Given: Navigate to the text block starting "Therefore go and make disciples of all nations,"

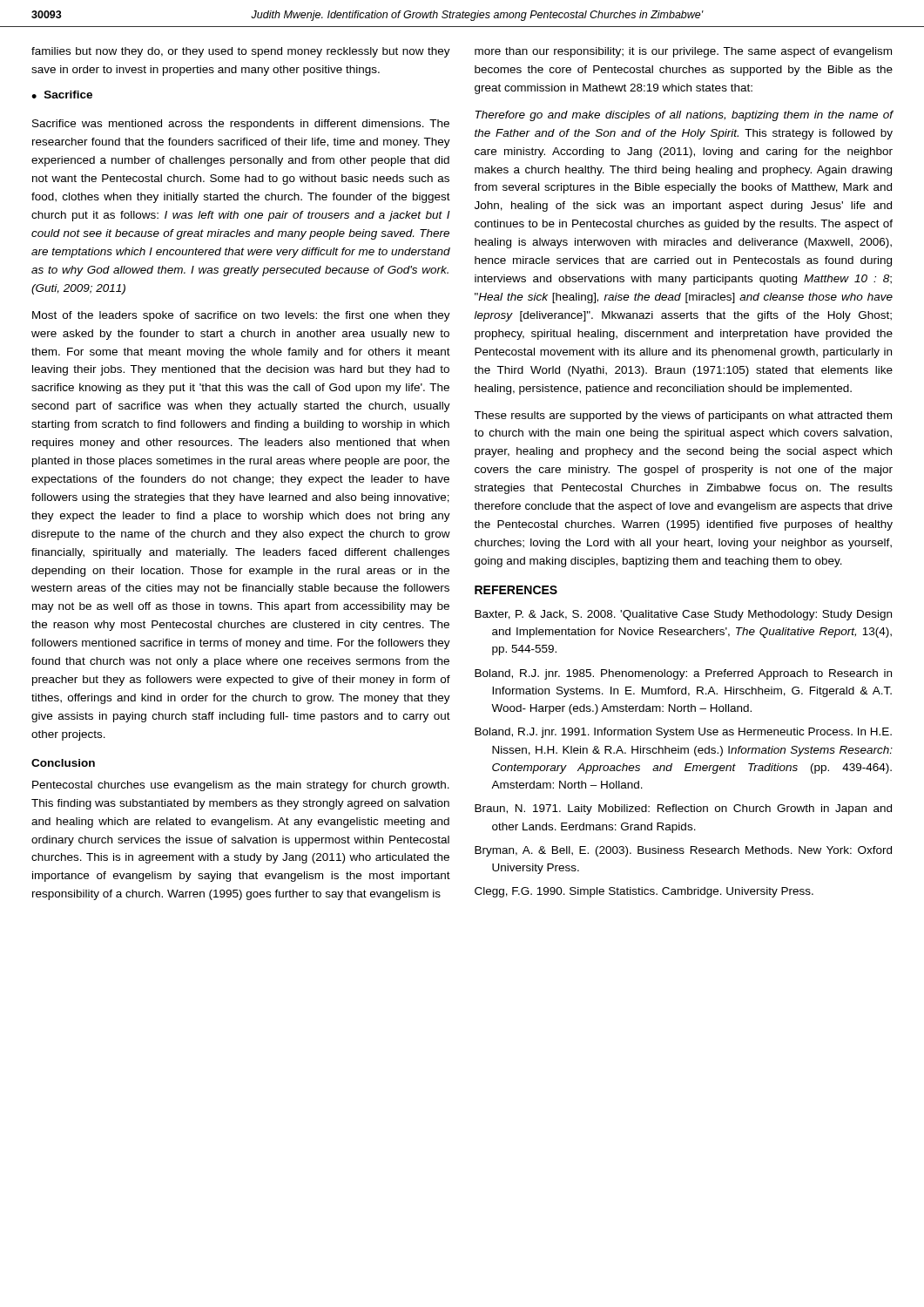Looking at the screenshot, I should [x=683, y=252].
